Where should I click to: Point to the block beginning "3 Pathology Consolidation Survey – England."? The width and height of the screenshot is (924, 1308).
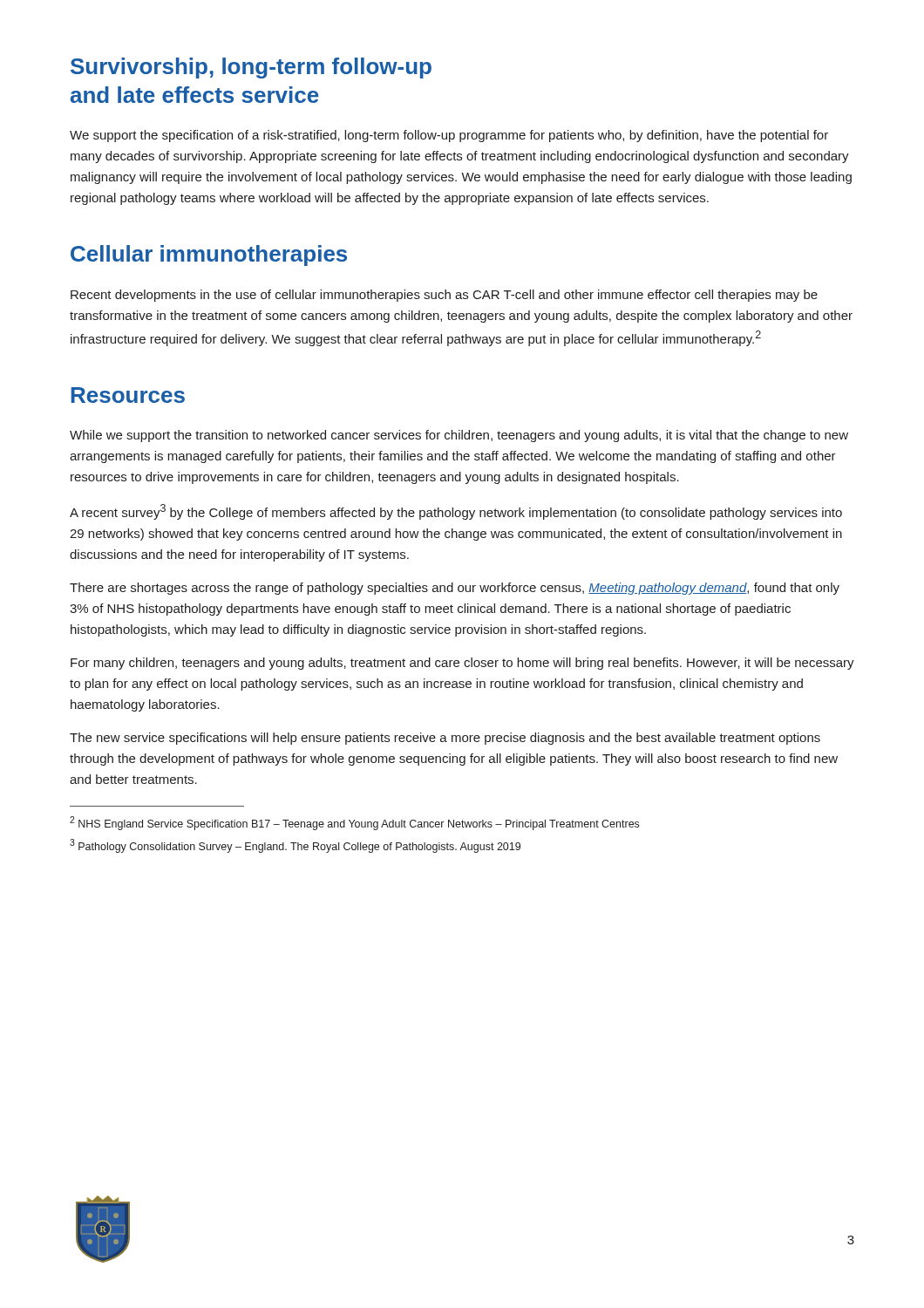(x=462, y=846)
